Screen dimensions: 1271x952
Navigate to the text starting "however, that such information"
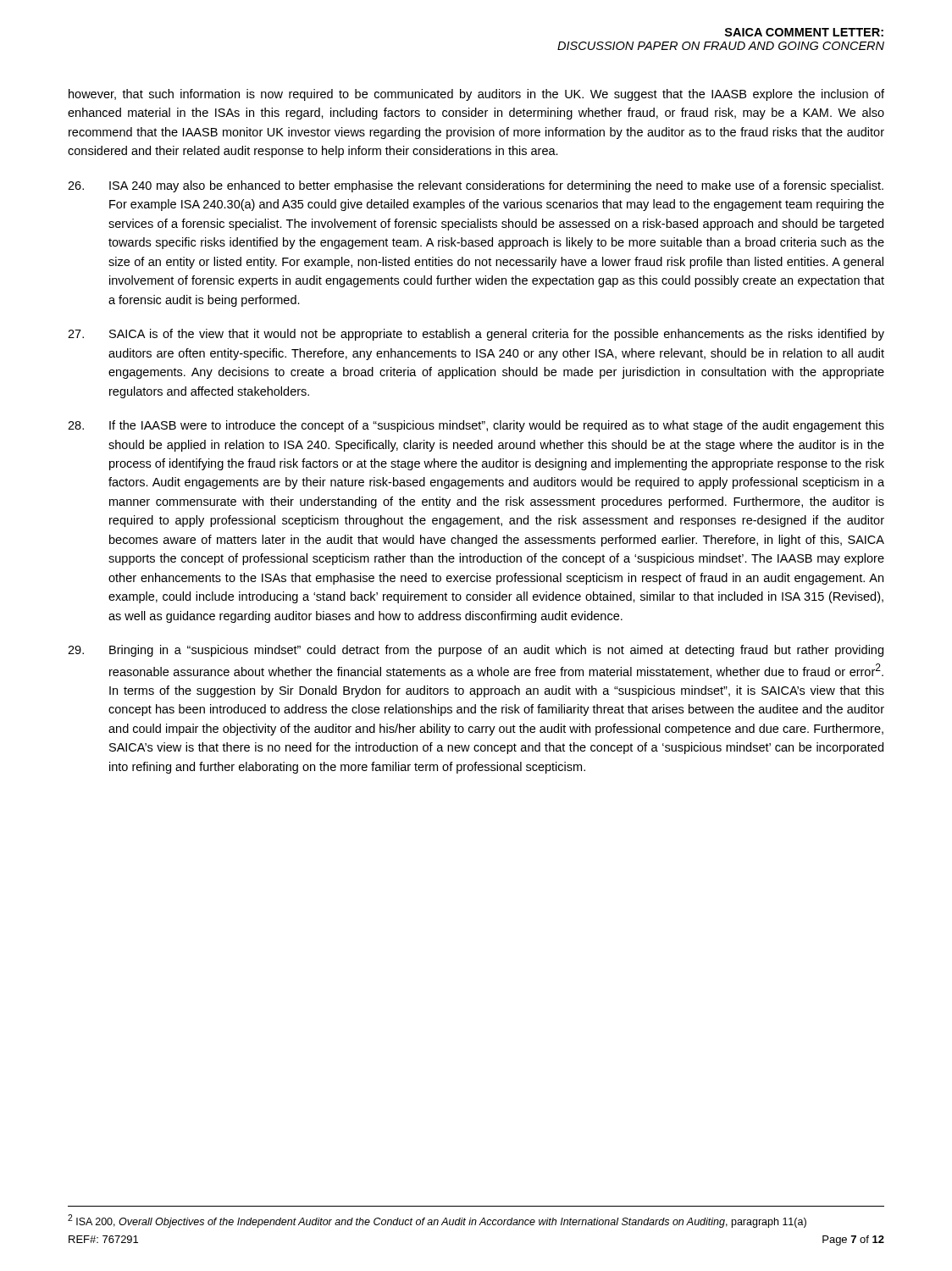[x=476, y=123]
